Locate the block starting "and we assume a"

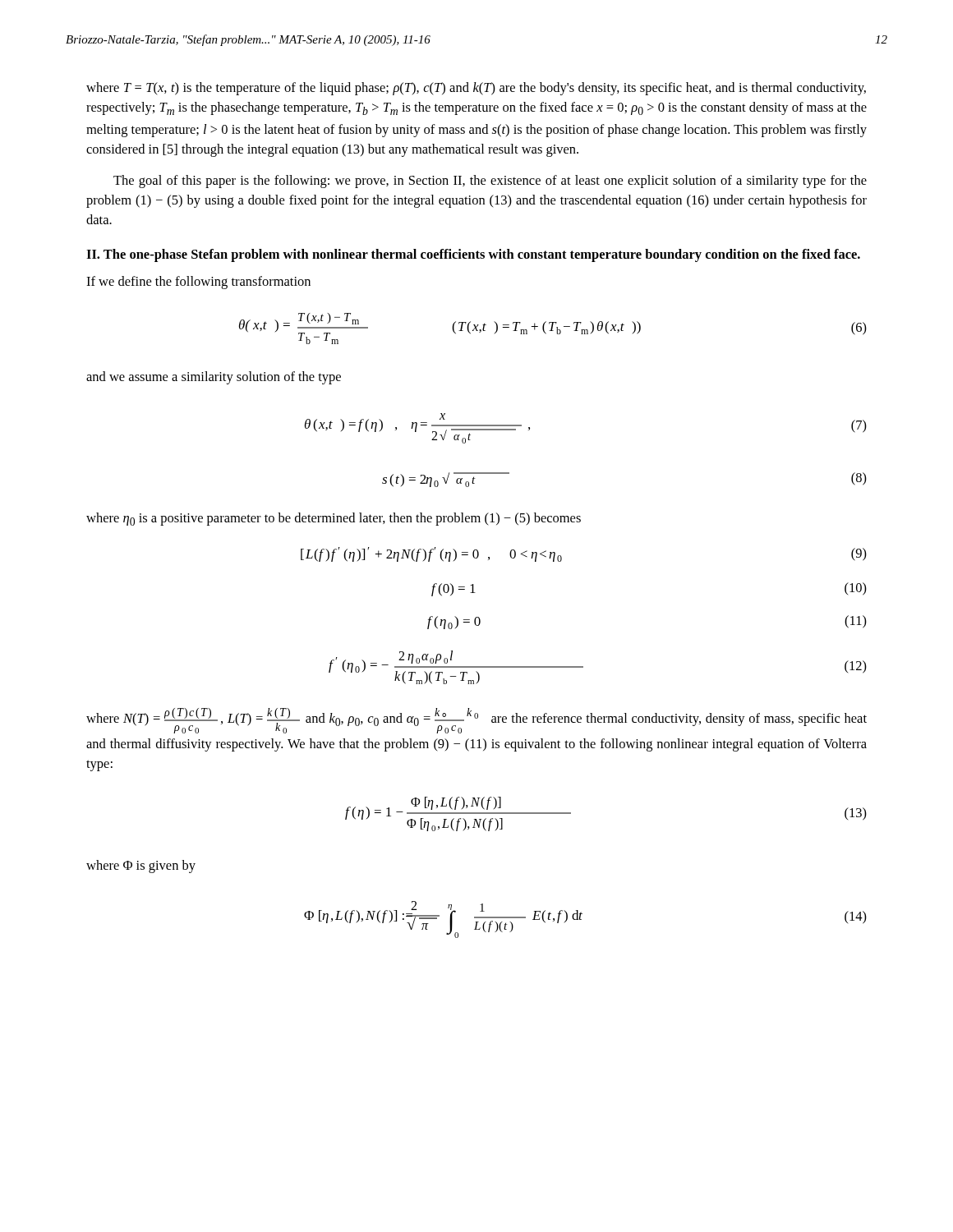214,376
